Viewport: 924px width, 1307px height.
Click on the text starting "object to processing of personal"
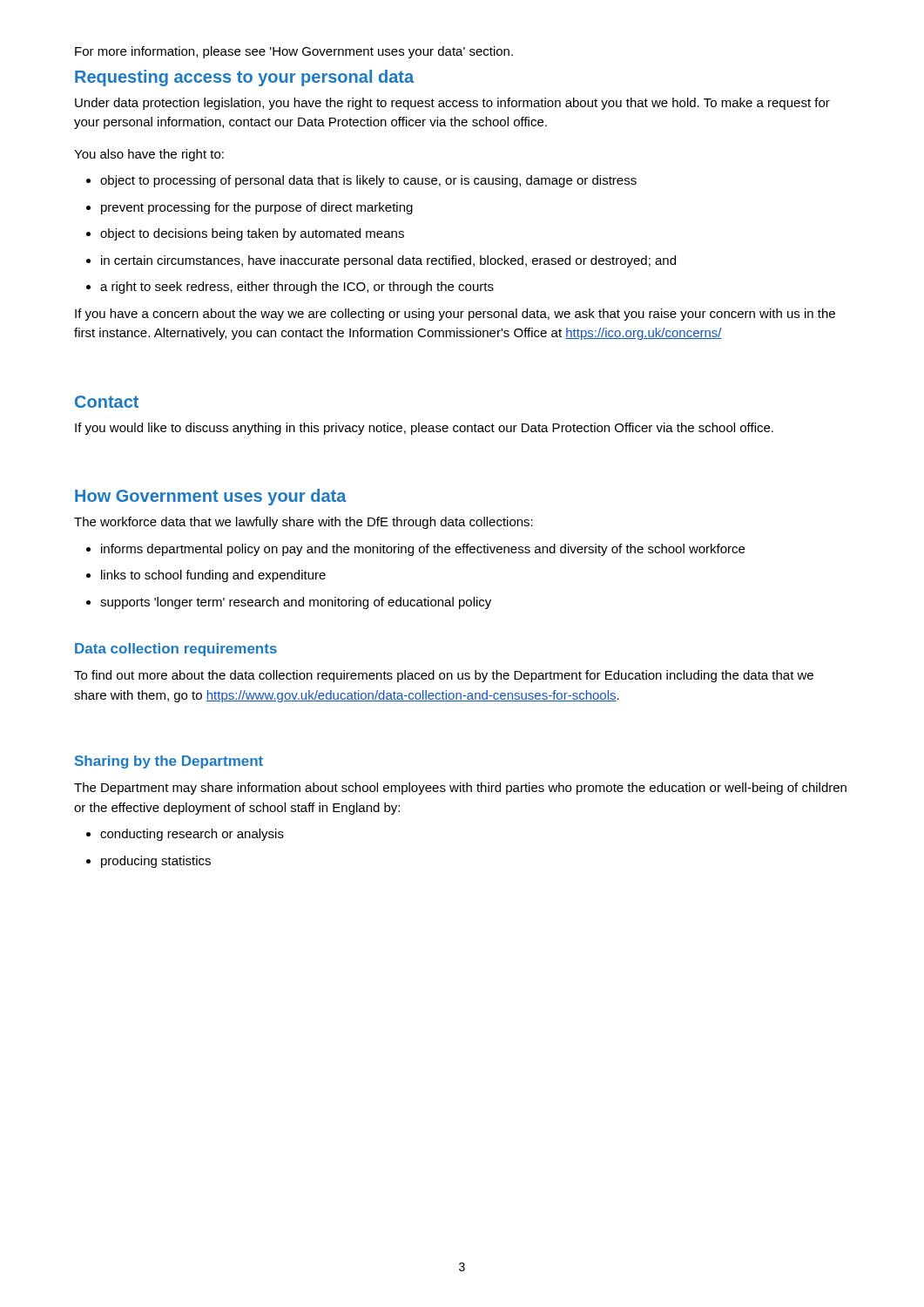pyautogui.click(x=462, y=181)
